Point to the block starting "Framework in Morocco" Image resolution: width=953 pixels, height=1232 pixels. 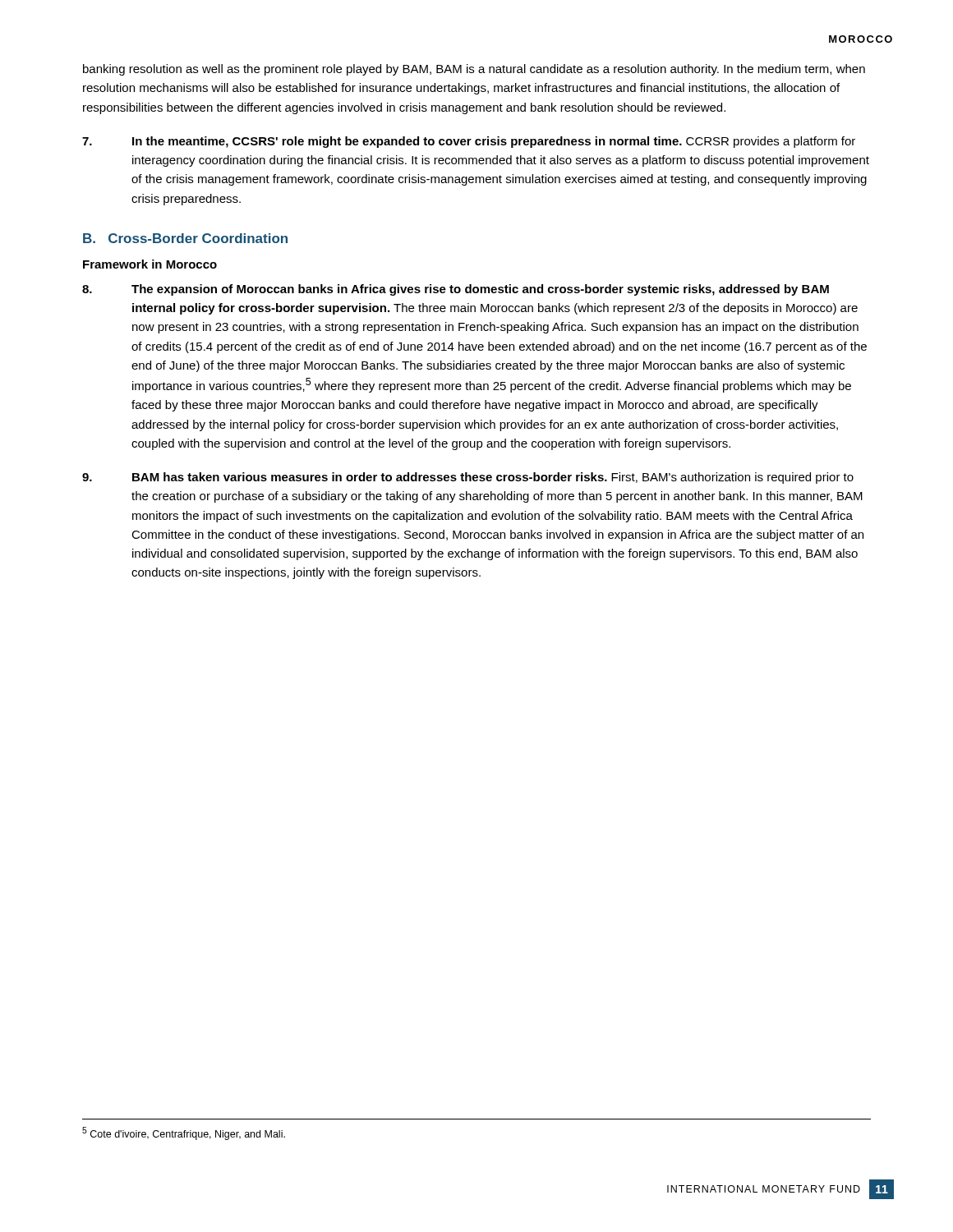(150, 264)
